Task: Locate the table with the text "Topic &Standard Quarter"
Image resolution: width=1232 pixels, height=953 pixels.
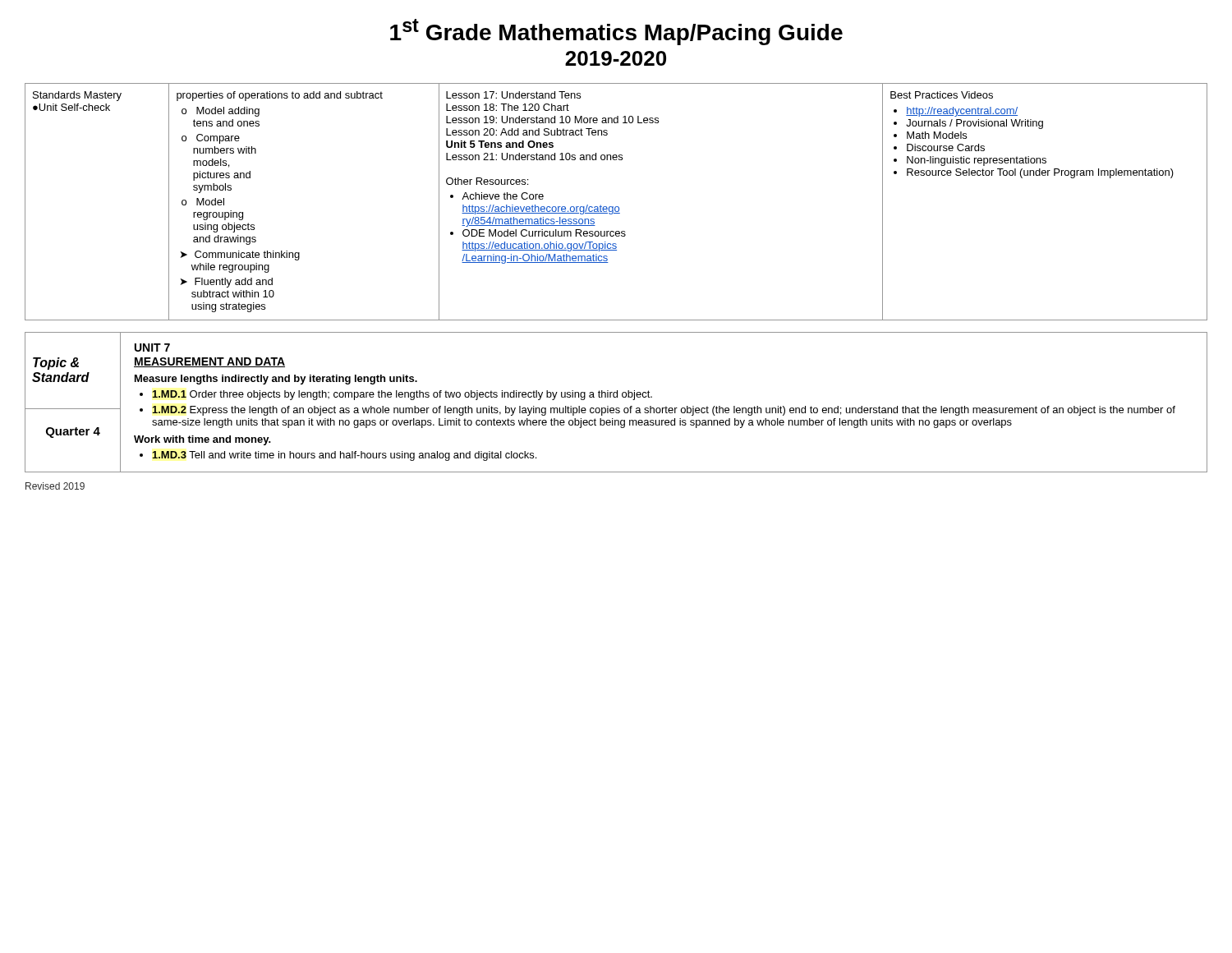Action: pyautogui.click(x=616, y=402)
